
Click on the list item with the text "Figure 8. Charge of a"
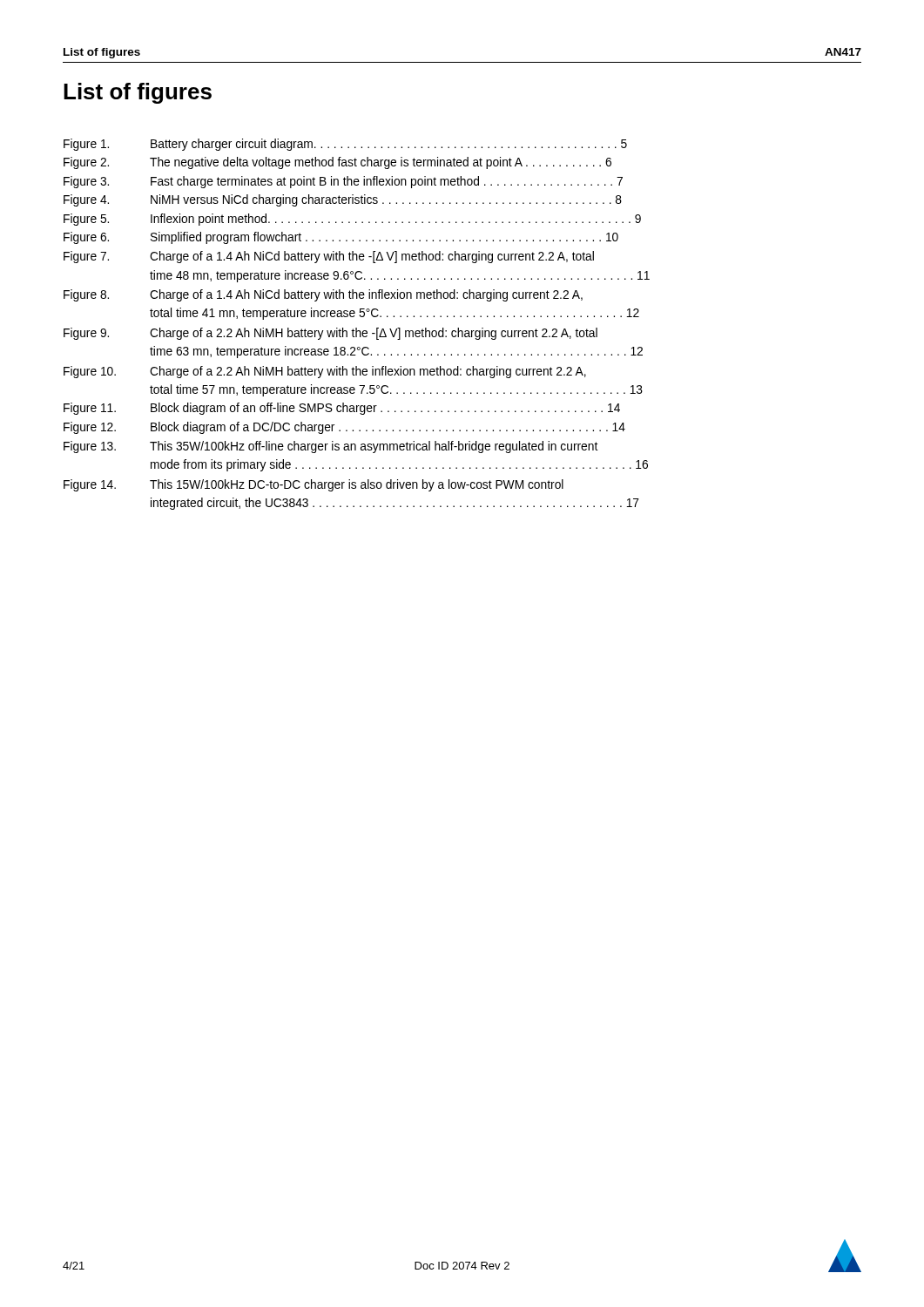point(462,304)
